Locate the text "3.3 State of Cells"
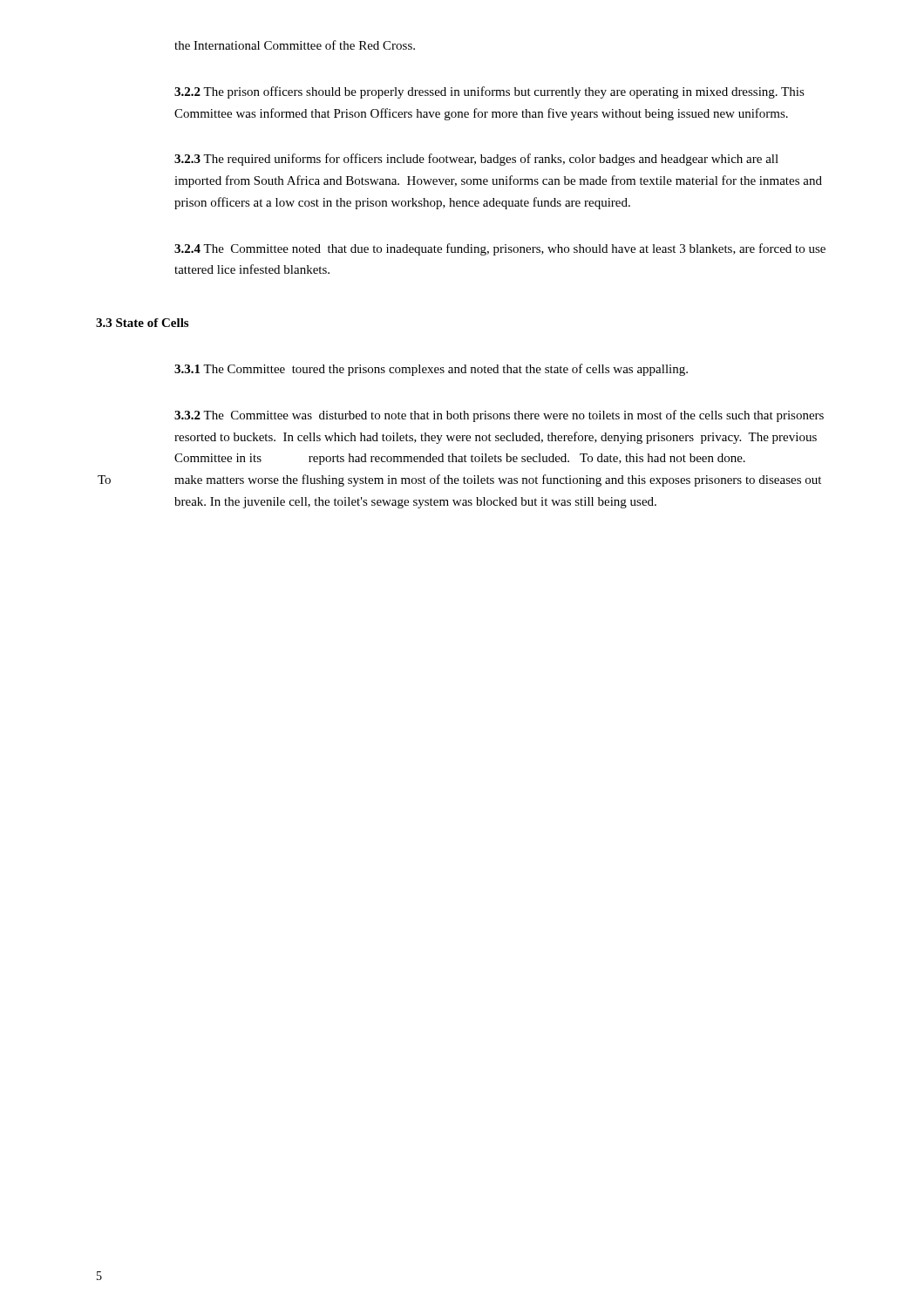This screenshot has height=1308, width=924. pyautogui.click(x=142, y=323)
